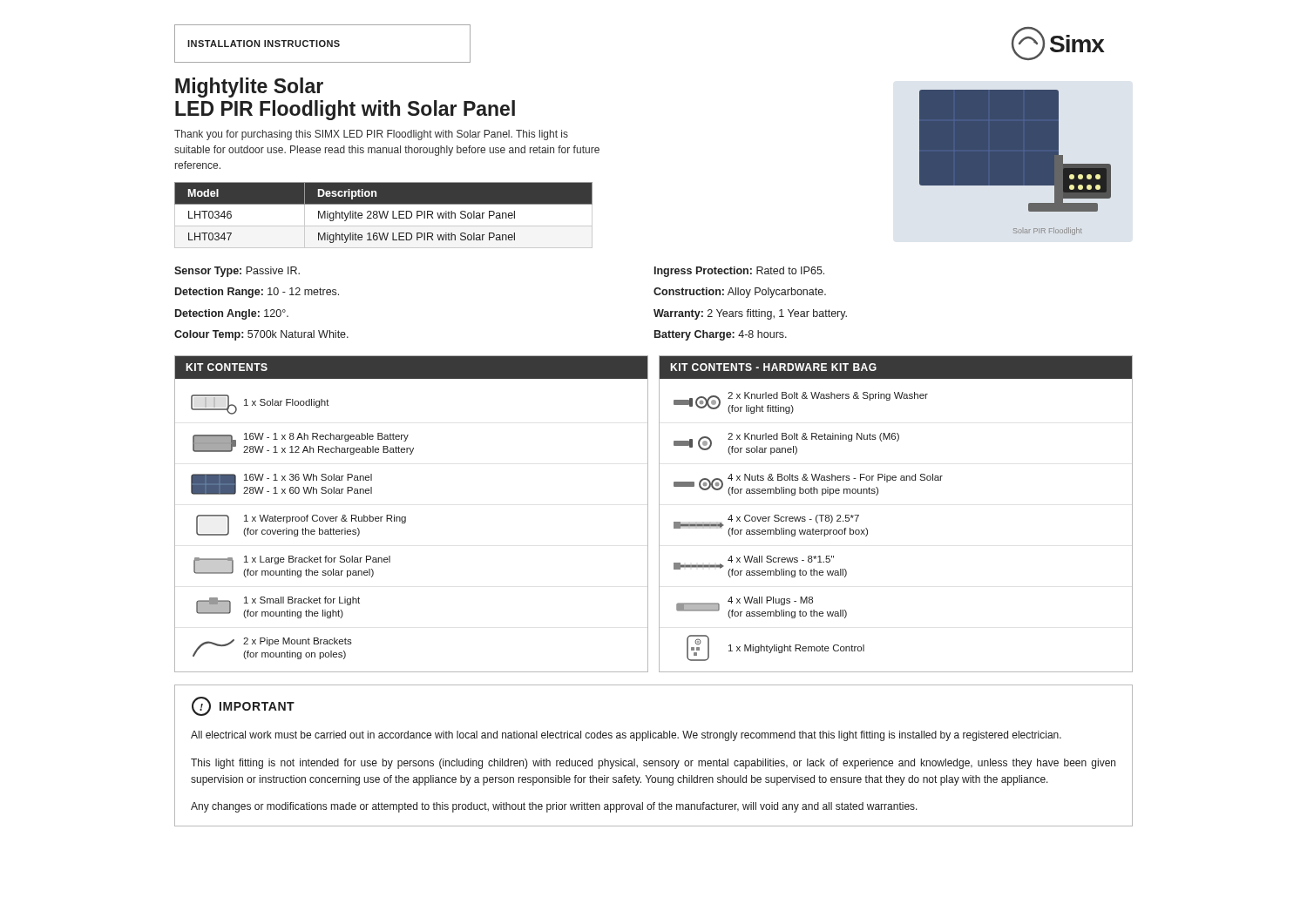Click on the passage starting "4 x Nuts & Bolts & Washers -"
This screenshot has width=1307, height=924.
(896, 485)
